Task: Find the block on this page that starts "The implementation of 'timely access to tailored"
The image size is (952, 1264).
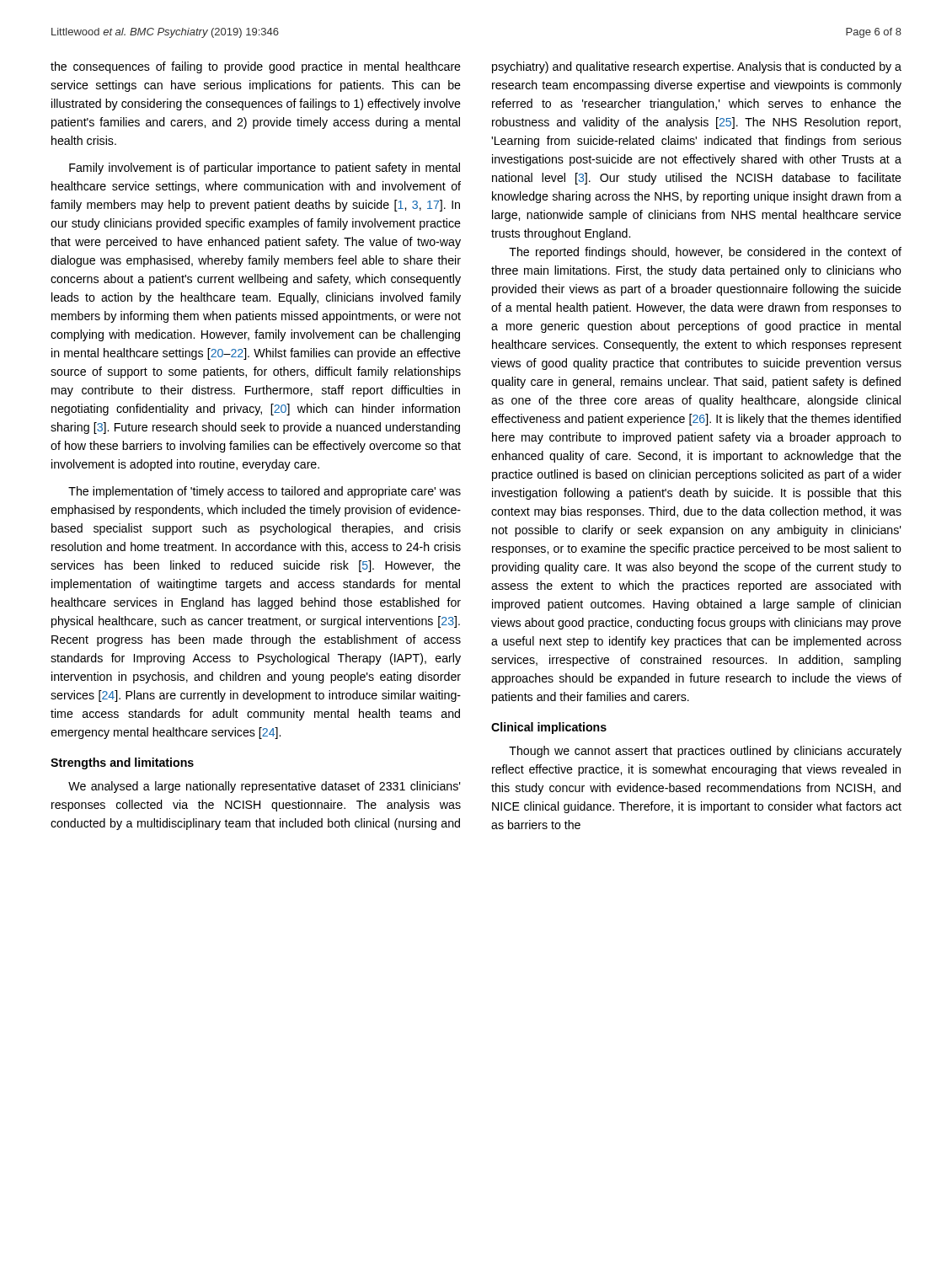Action: (x=256, y=612)
